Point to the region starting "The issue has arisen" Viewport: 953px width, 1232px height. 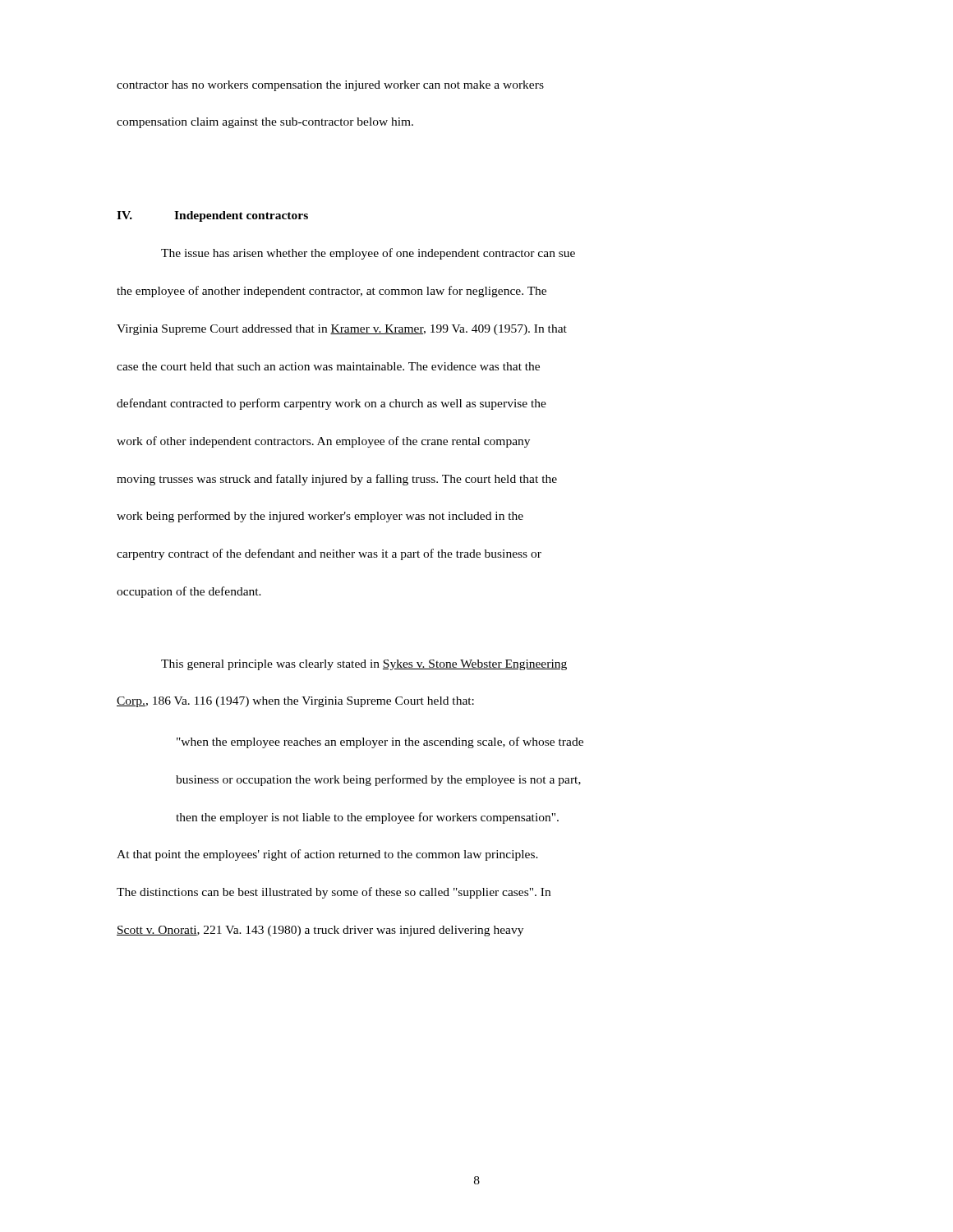click(368, 254)
